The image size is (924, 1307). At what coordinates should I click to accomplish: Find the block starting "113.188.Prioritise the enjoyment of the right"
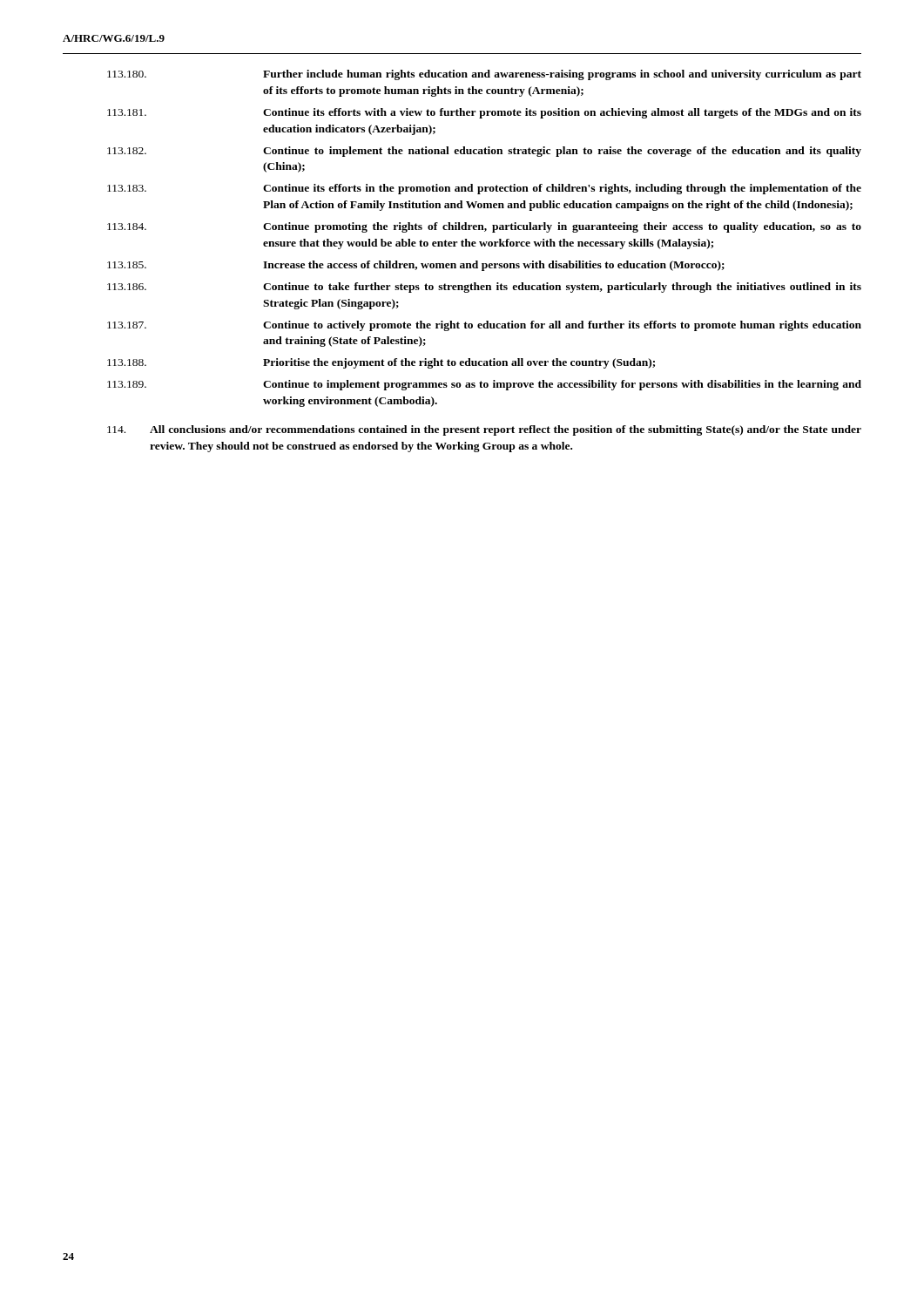[381, 363]
